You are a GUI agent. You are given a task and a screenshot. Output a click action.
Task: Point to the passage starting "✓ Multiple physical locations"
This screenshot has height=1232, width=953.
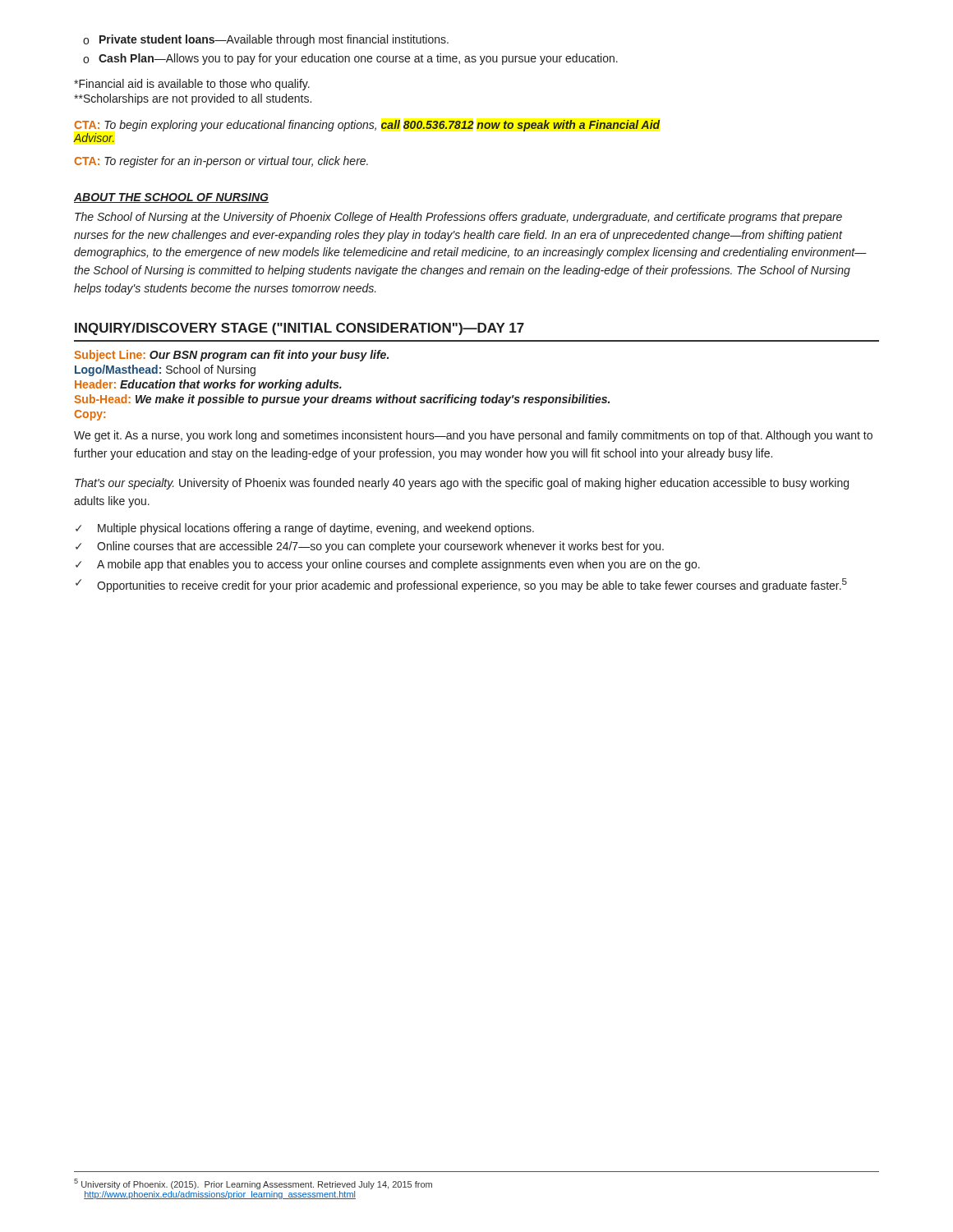[x=476, y=528]
